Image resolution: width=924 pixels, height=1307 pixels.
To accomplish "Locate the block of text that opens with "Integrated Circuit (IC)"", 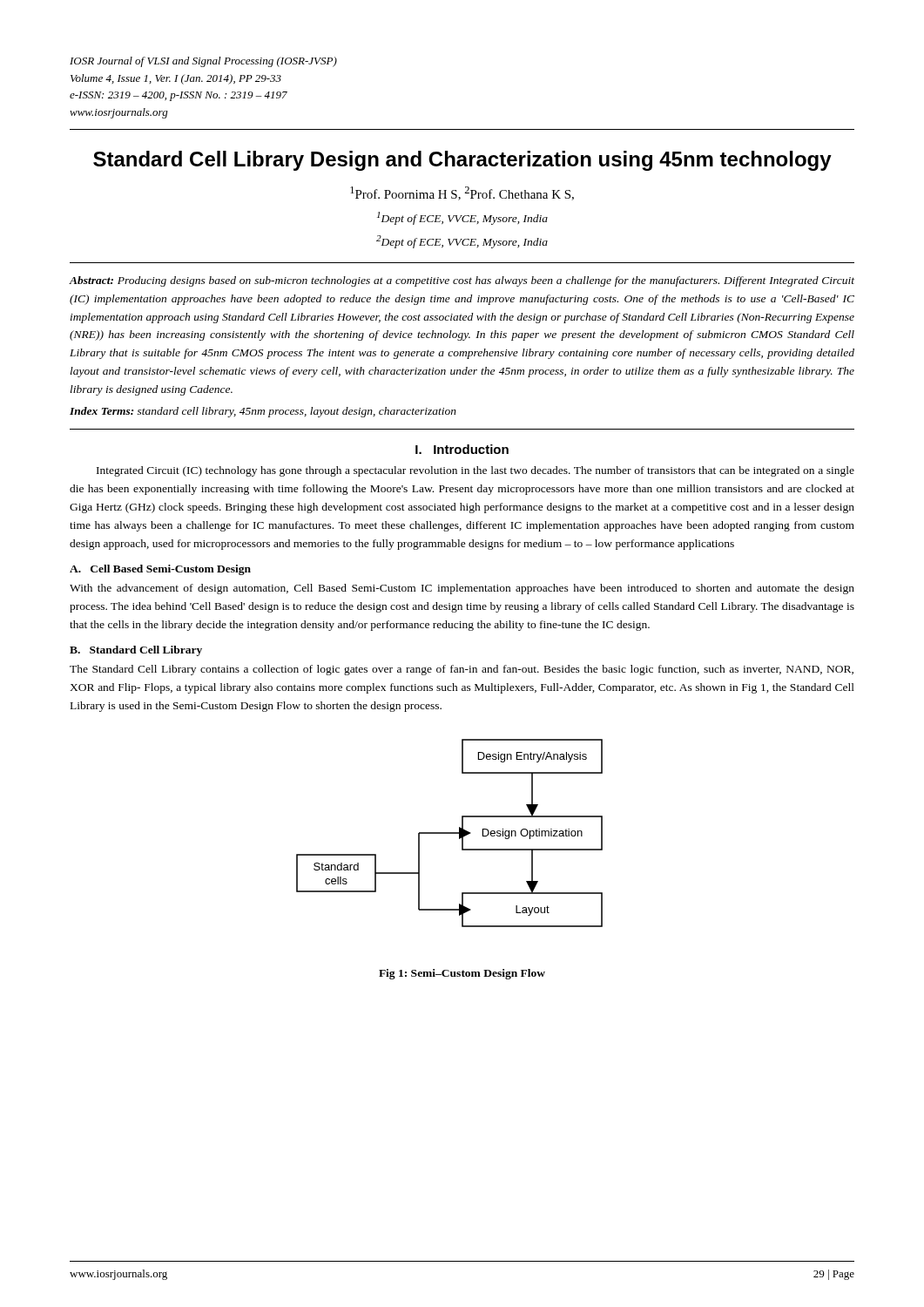I will pos(462,507).
